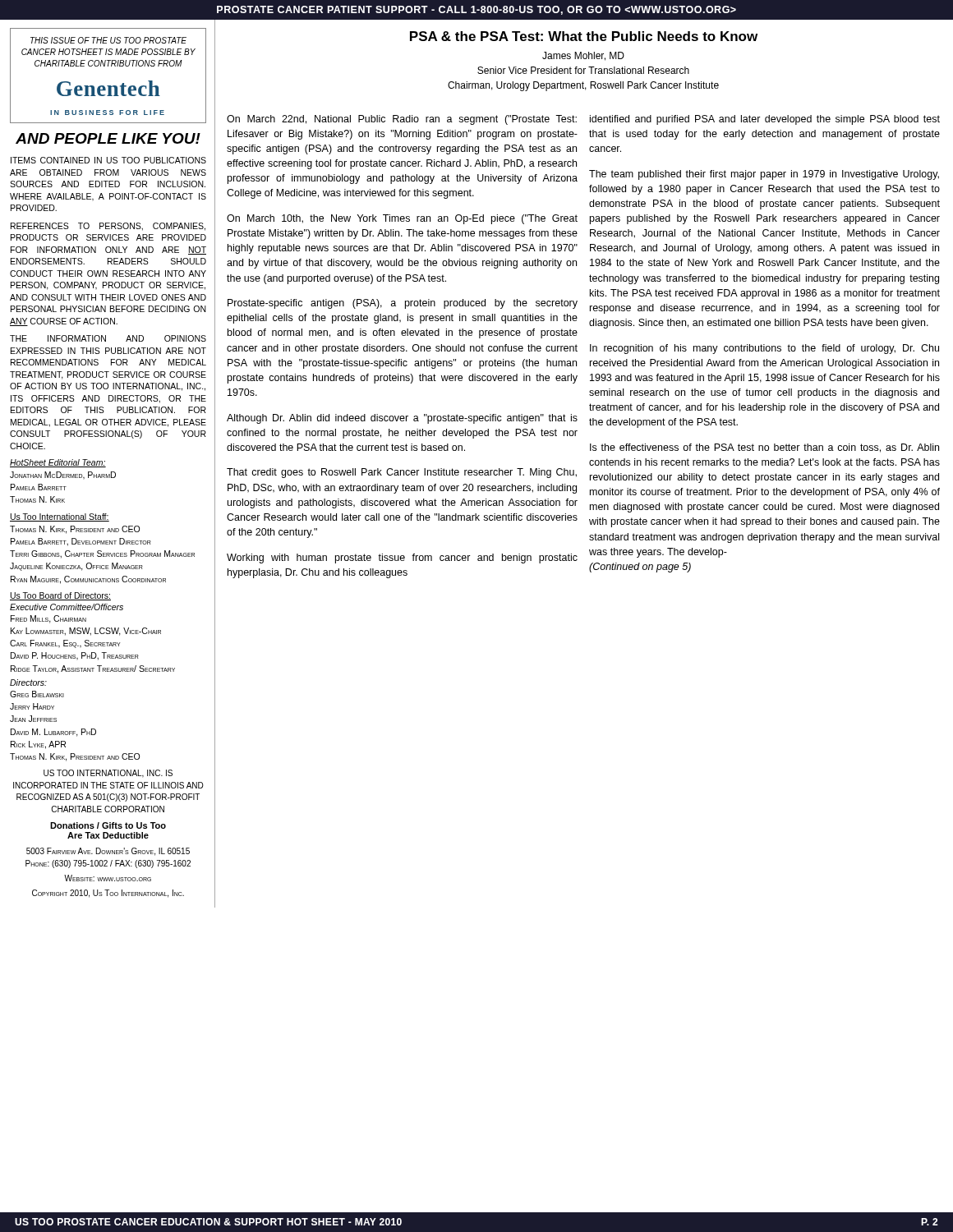This screenshot has width=953, height=1232.
Task: Find the block on this page that starts "References to persons, companies, products or services are"
Action: click(108, 273)
